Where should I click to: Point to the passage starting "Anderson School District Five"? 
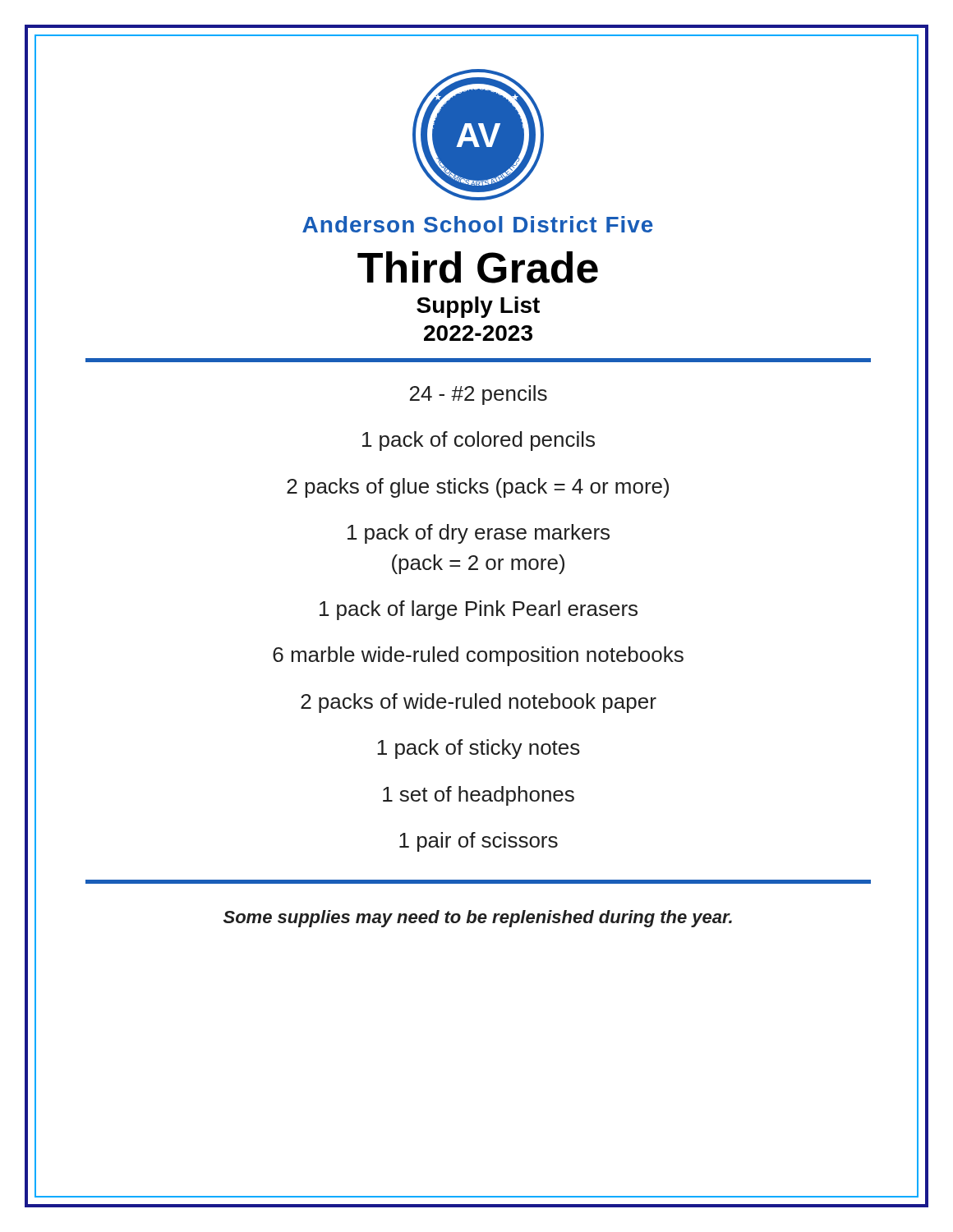click(x=478, y=225)
